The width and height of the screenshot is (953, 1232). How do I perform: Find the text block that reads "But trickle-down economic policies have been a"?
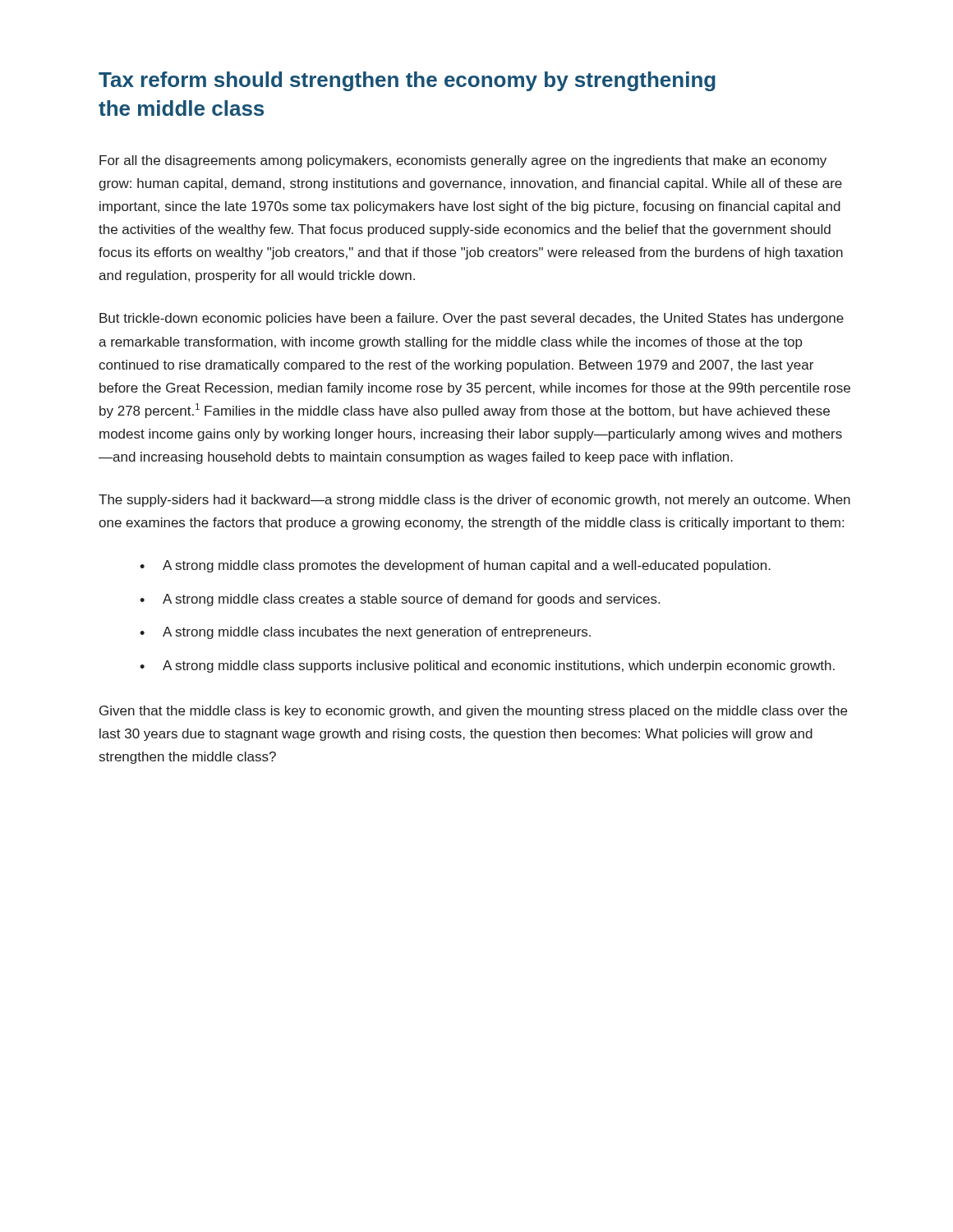pyautogui.click(x=475, y=388)
